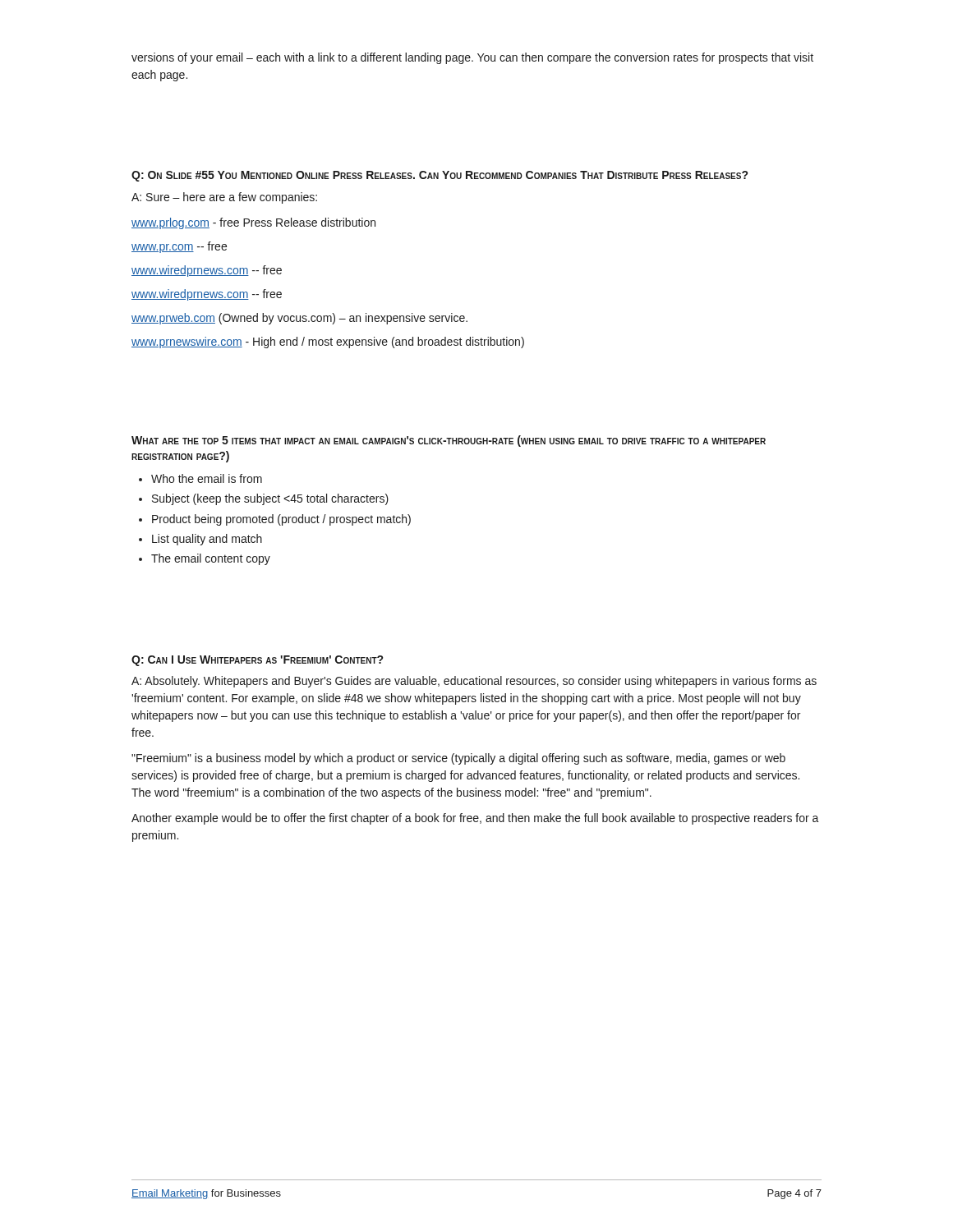The height and width of the screenshot is (1232, 953).
Task: Locate the block of text that opens with "versions of your email –"
Action: point(472,66)
